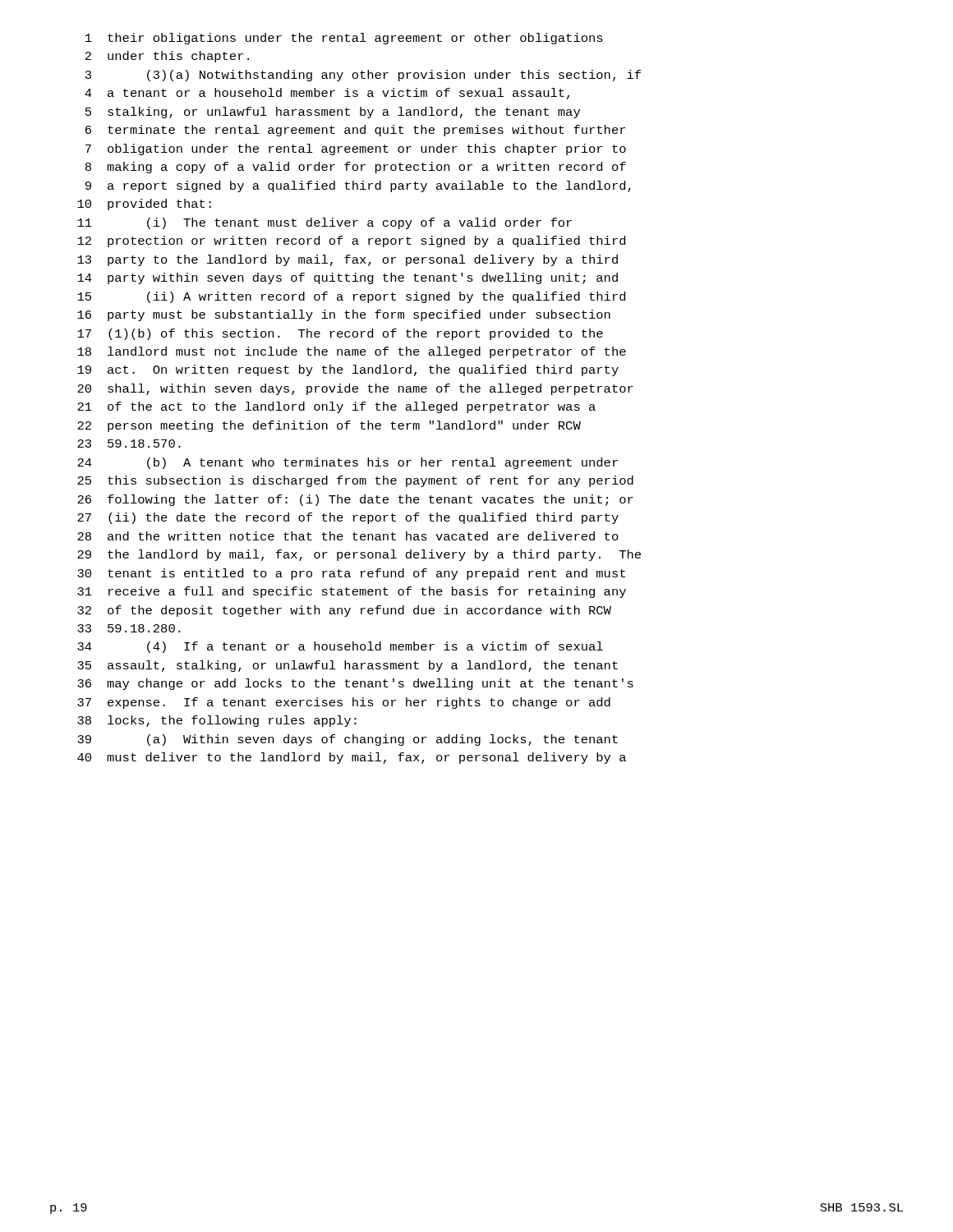Locate the block of text that opens with "32 of the deposit"
The image size is (953, 1232).
tap(476, 611)
